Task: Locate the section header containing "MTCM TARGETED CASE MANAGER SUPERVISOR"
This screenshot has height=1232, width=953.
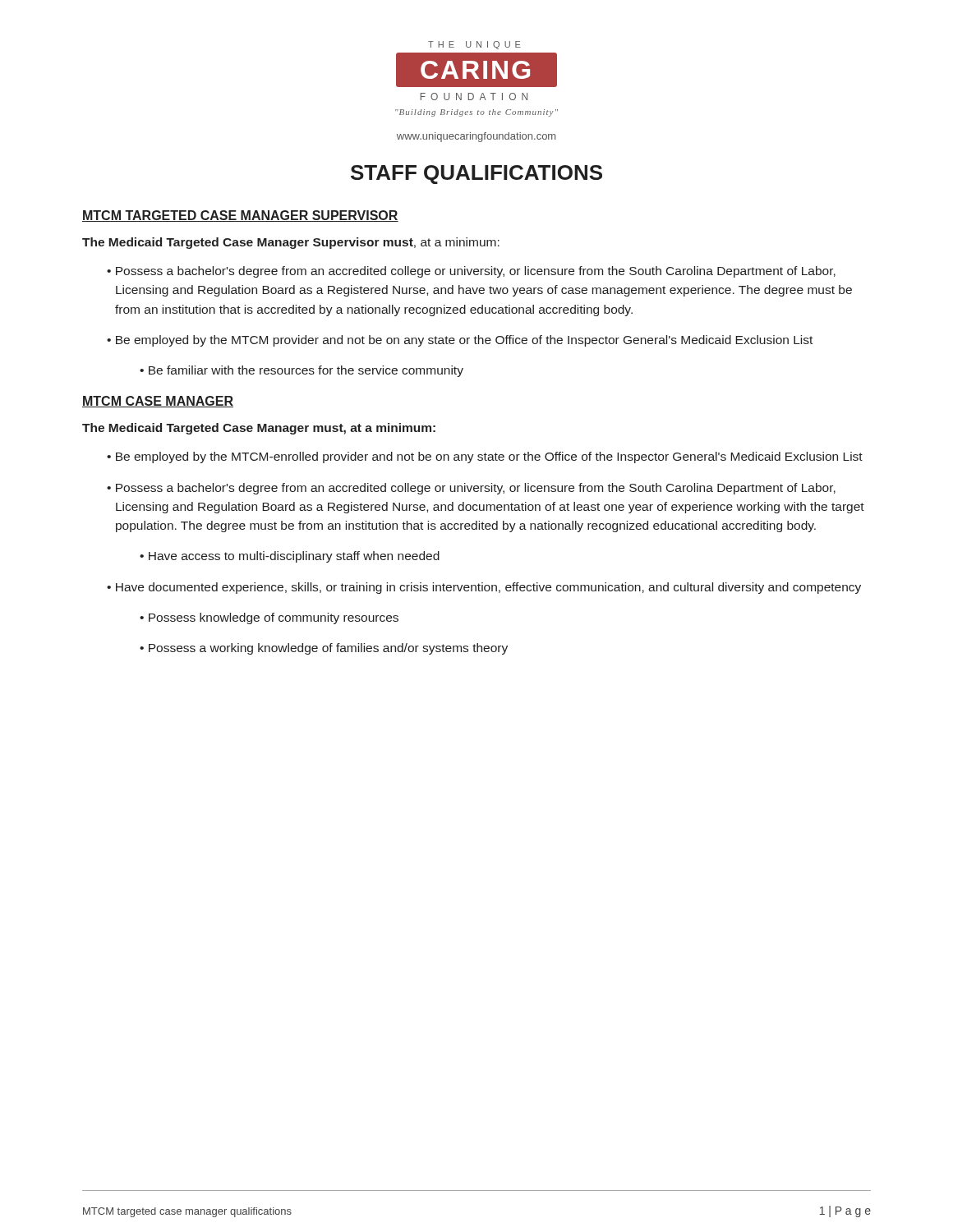Action: (240, 216)
